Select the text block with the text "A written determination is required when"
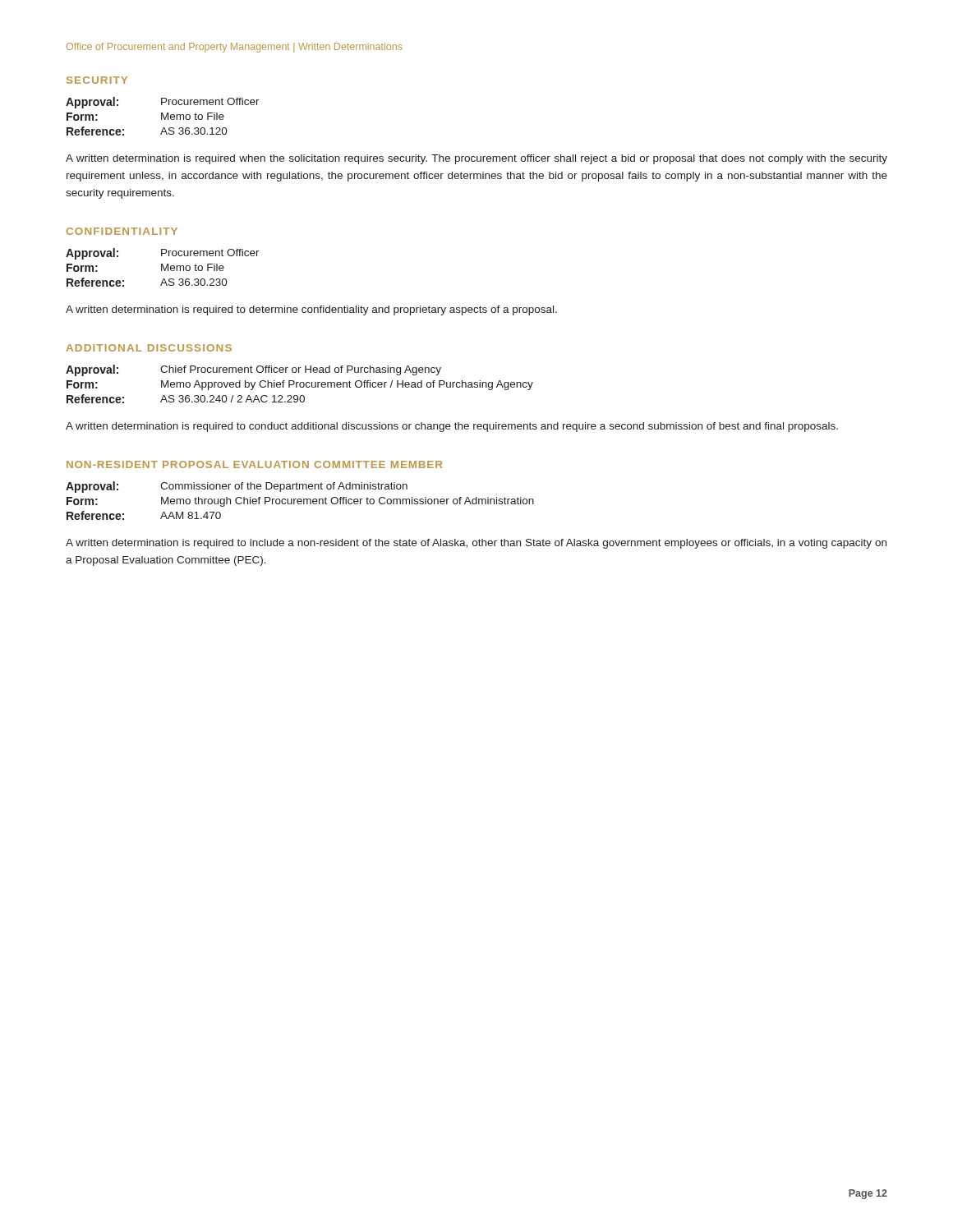The image size is (953, 1232). click(476, 175)
